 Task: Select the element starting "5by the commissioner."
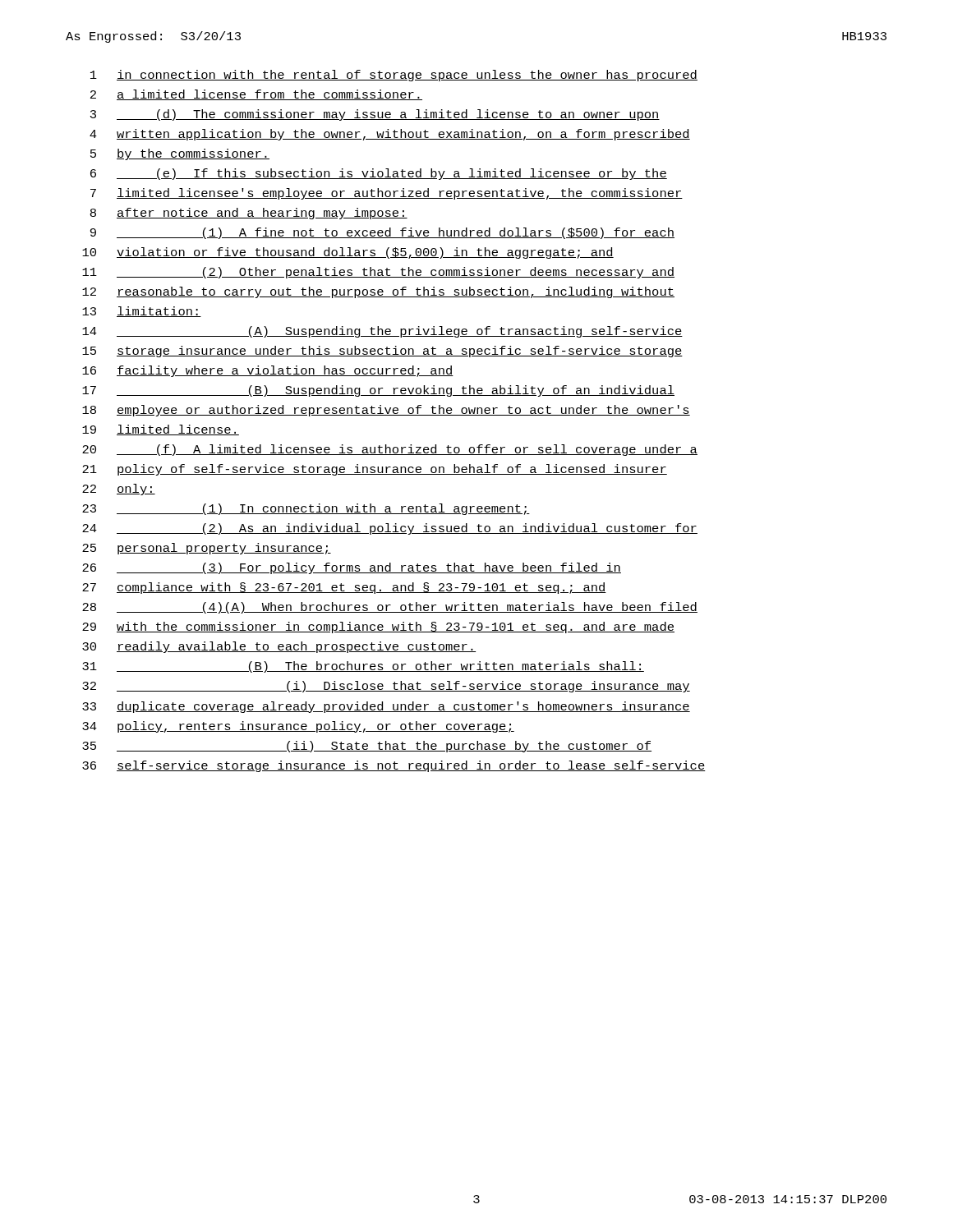point(168,154)
